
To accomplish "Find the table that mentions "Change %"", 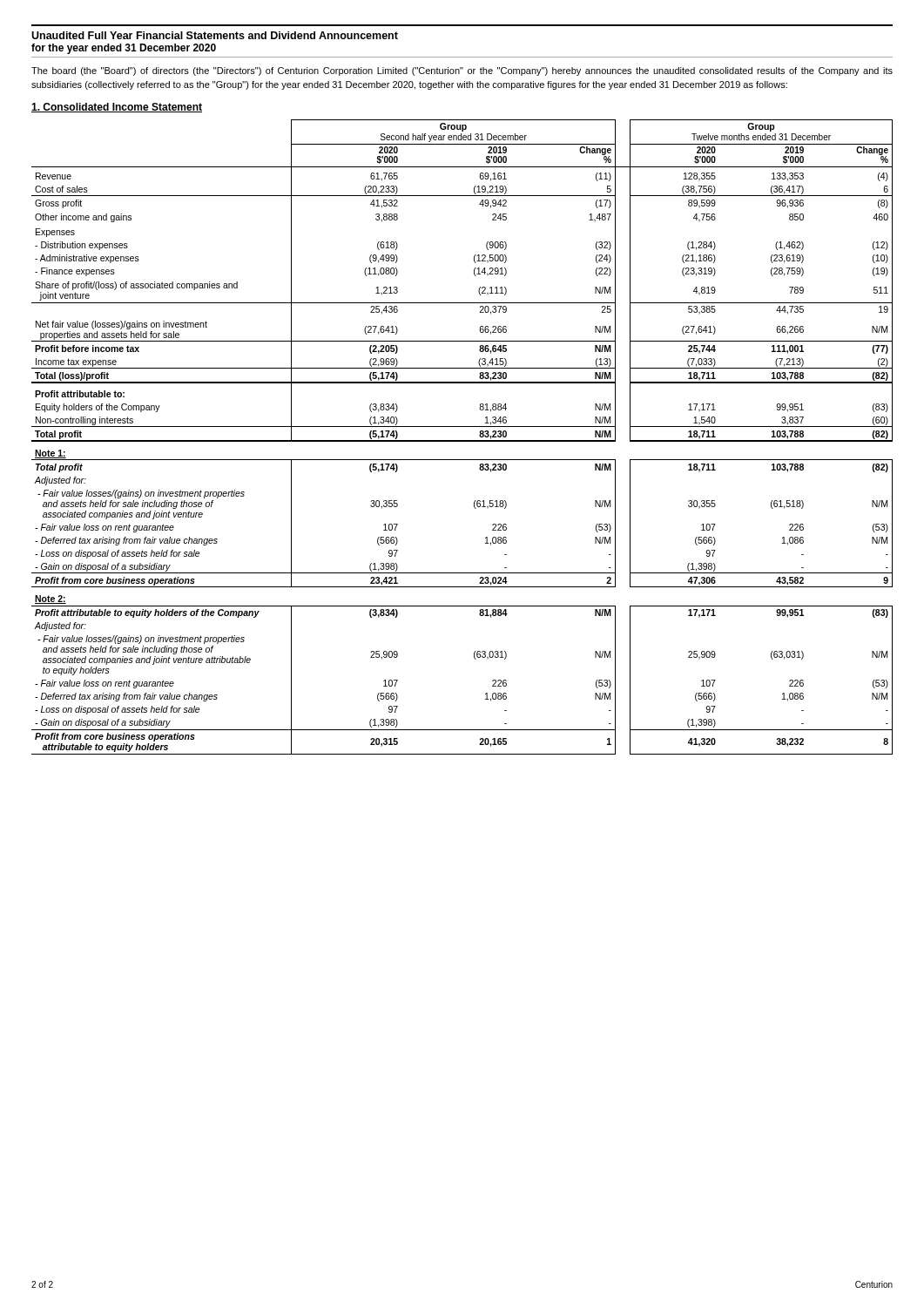I will click(x=462, y=437).
